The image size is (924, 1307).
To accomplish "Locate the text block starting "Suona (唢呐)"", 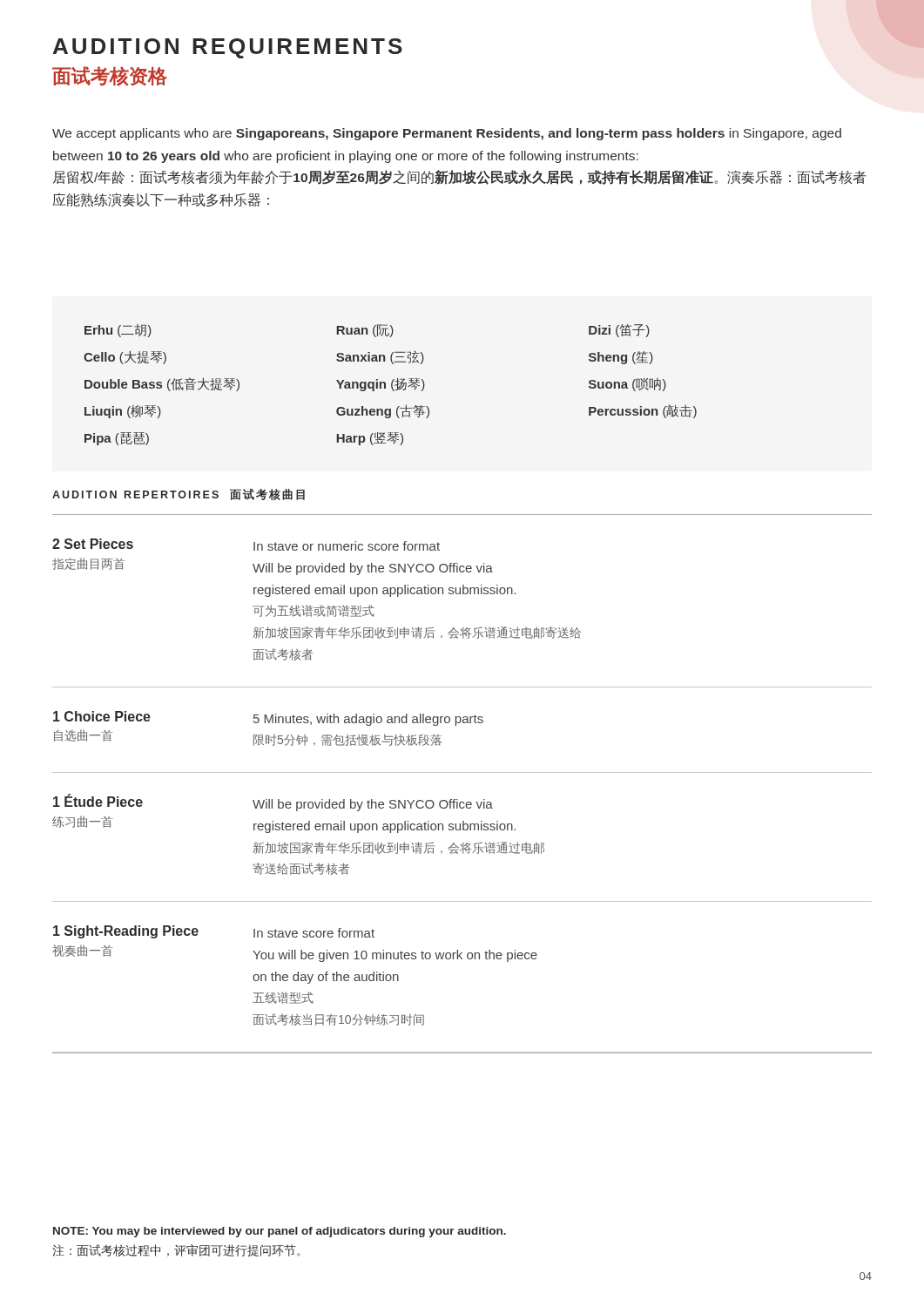I will click(627, 384).
